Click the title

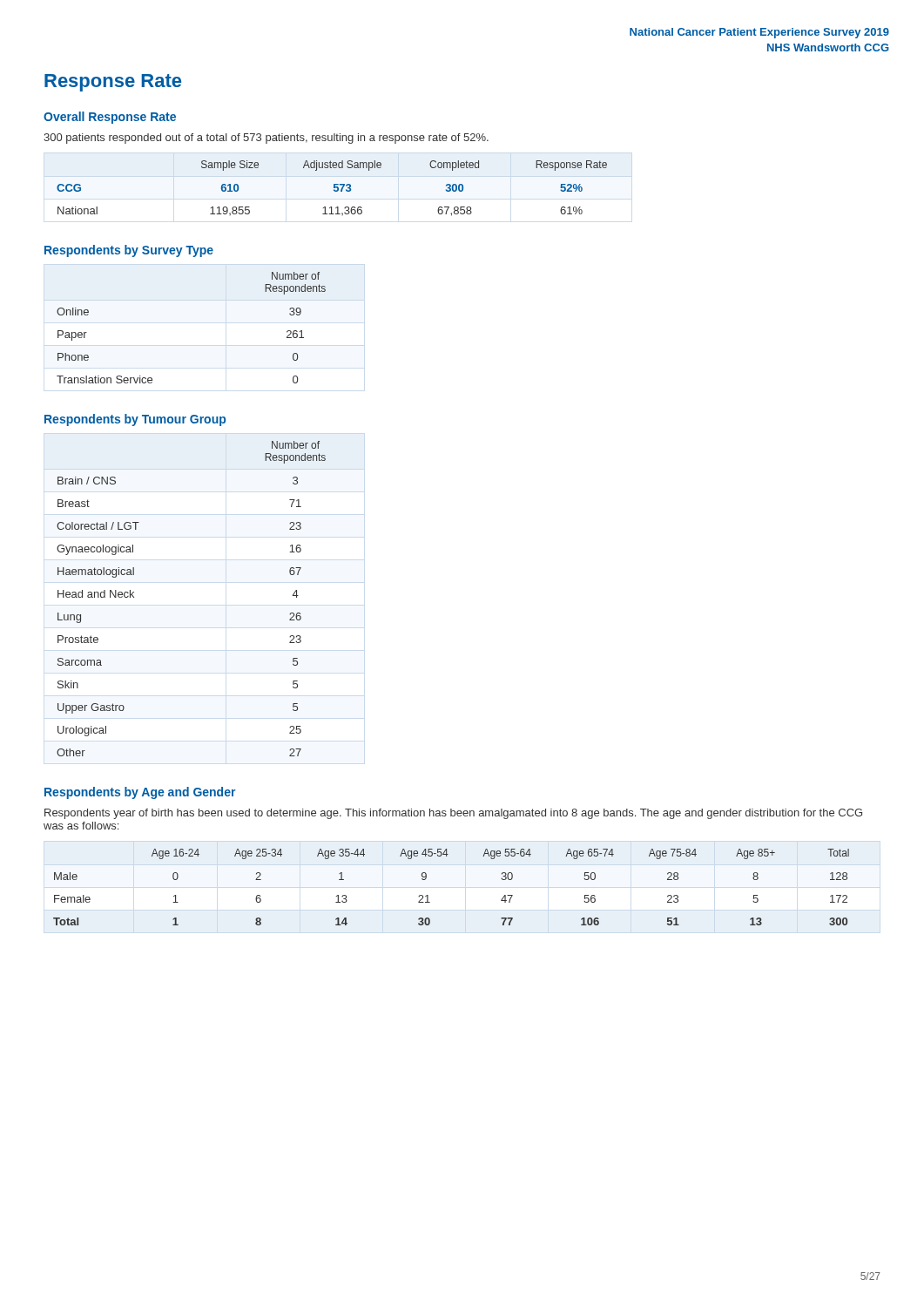point(462,81)
